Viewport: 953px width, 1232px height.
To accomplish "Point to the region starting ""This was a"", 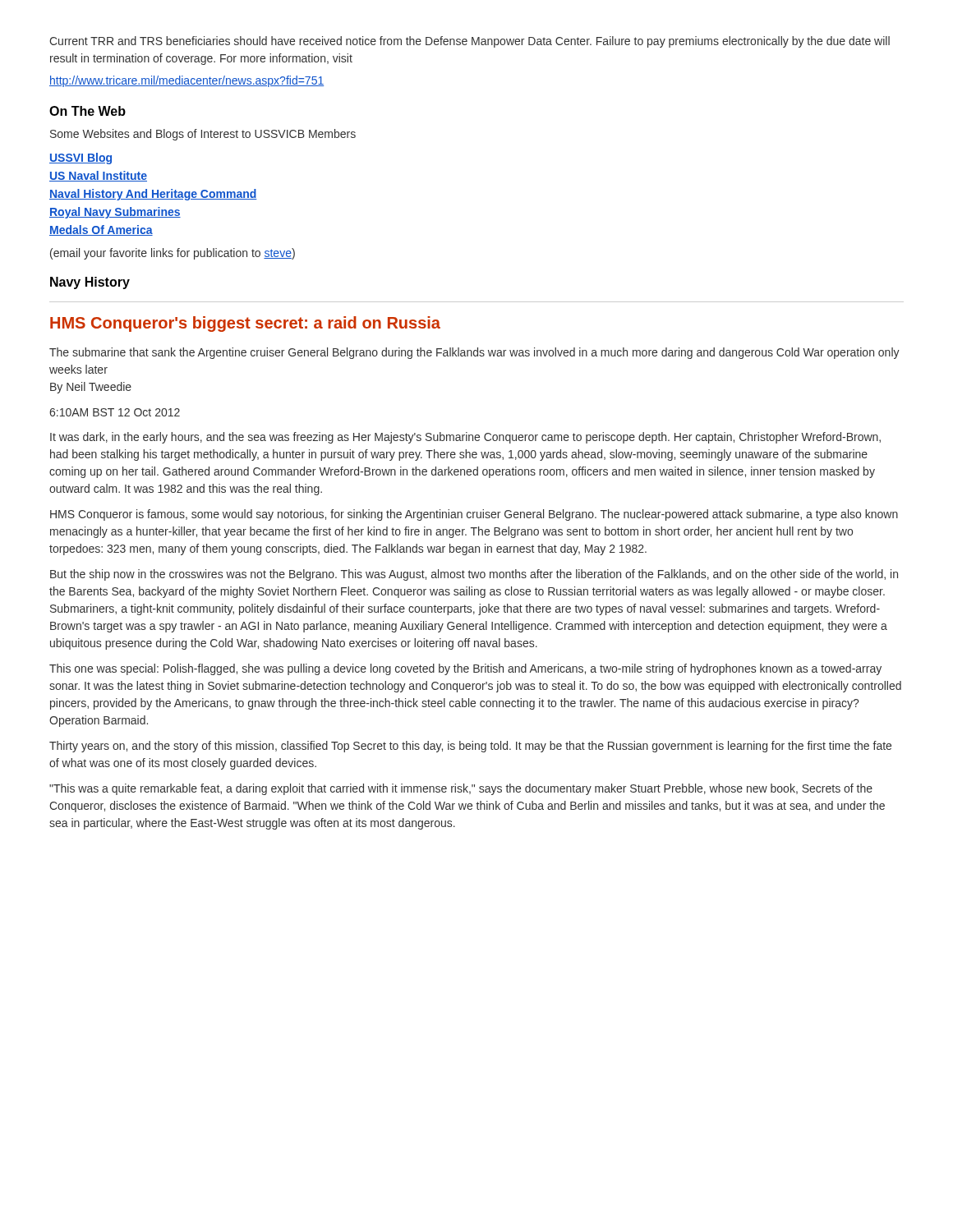I will coord(467,806).
